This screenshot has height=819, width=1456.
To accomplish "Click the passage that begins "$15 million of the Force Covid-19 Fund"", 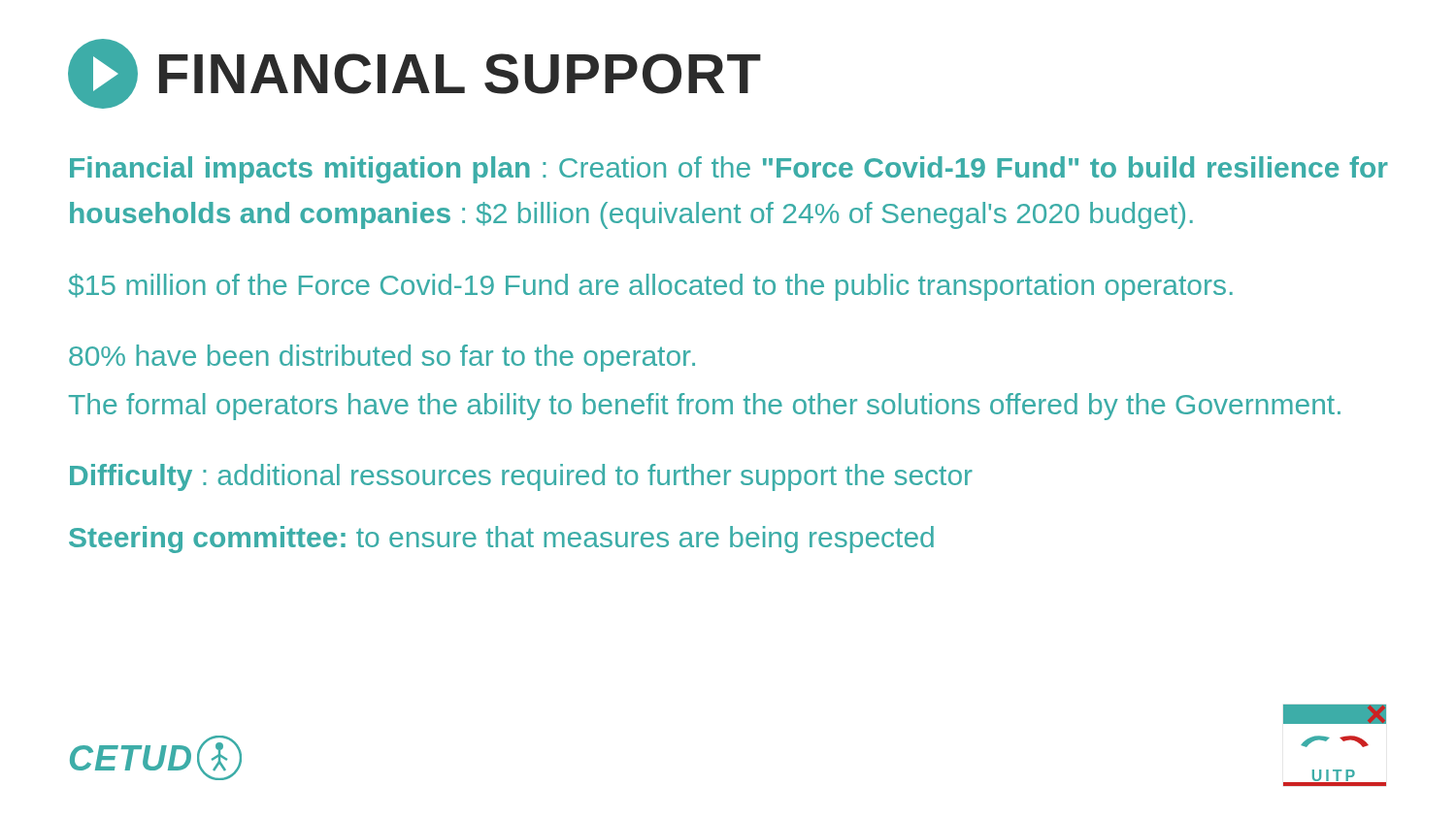I will click(651, 285).
